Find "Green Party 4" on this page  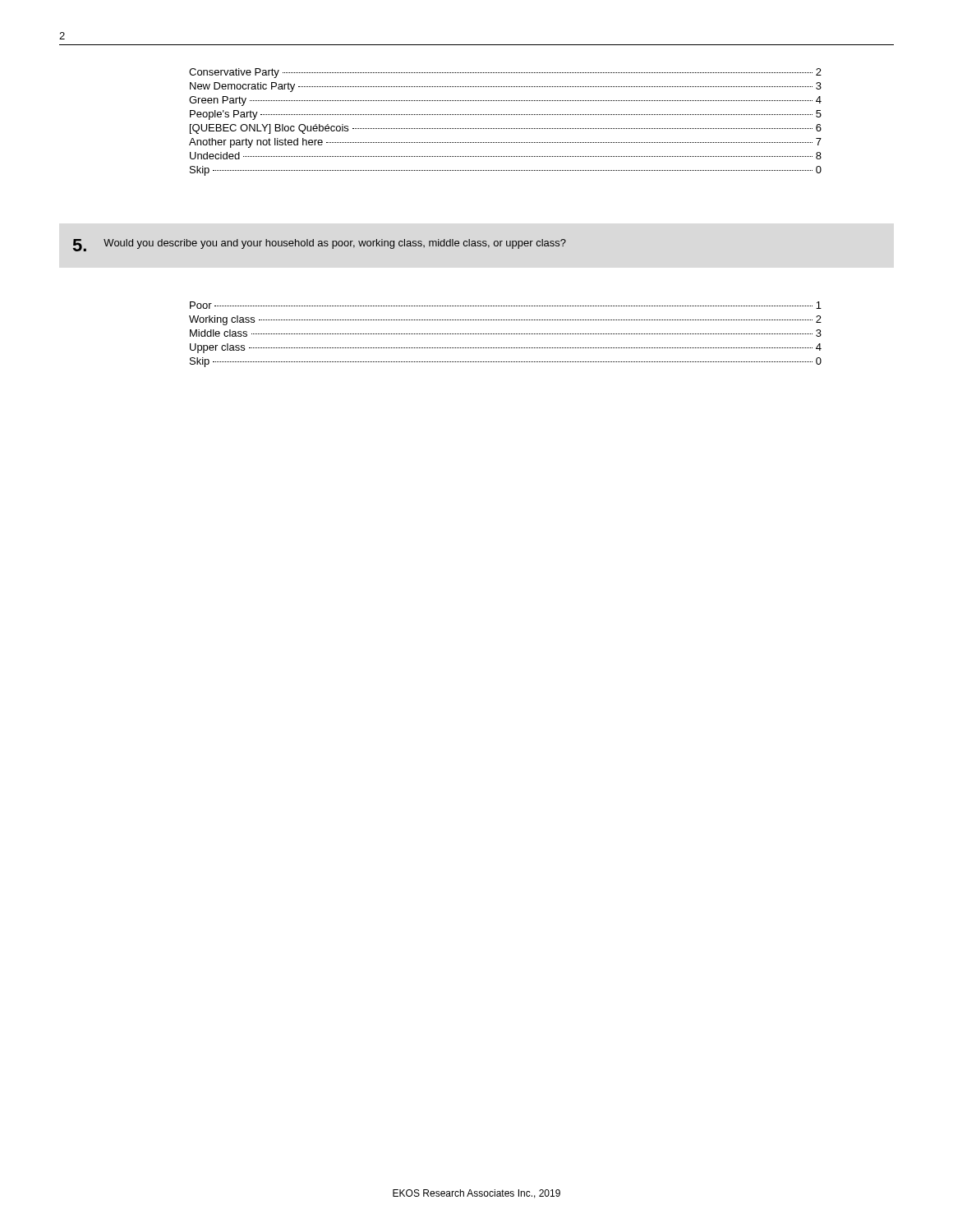505,100
